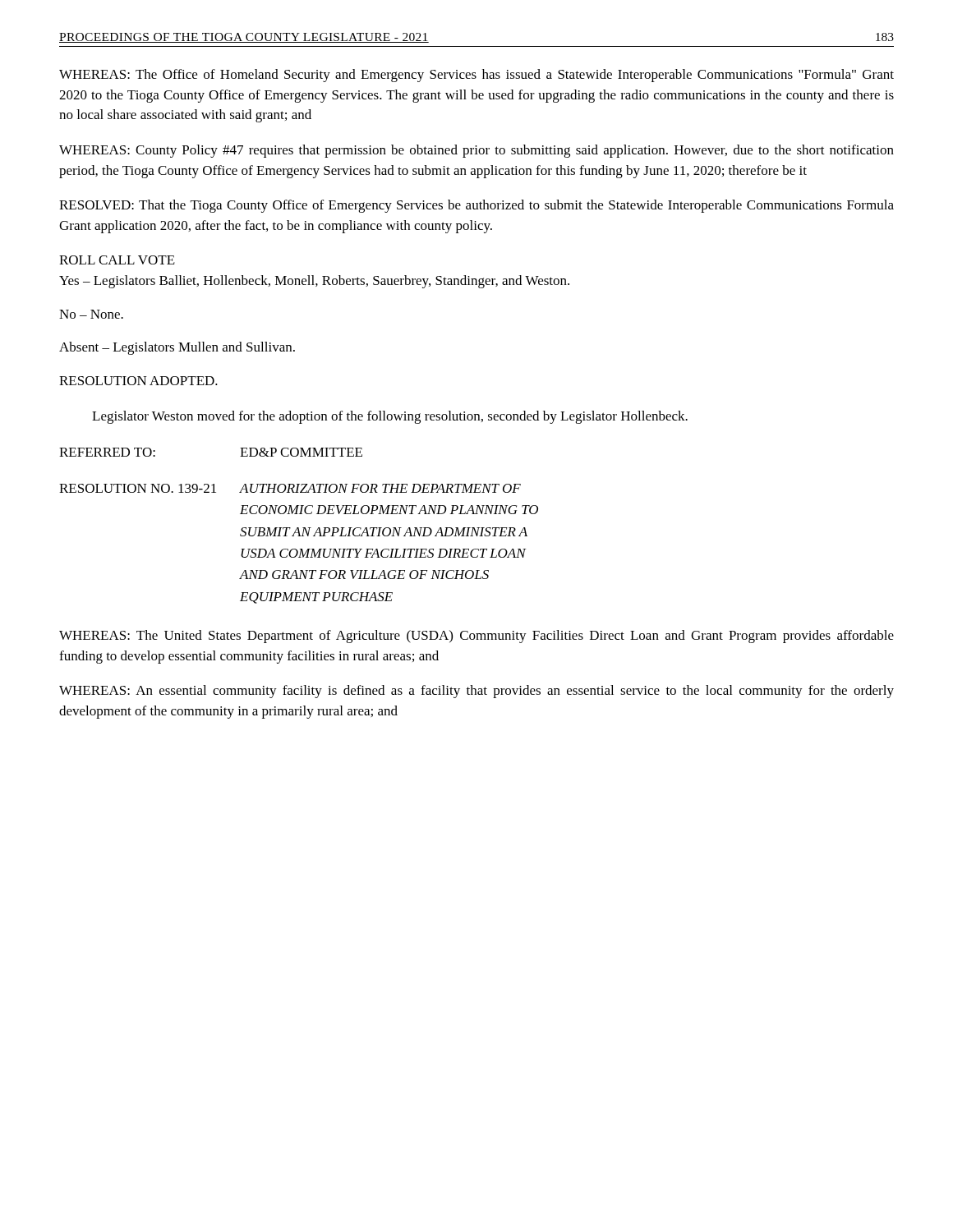Image resolution: width=953 pixels, height=1232 pixels.
Task: Find "RESOLUTION ADOPTED." on this page
Action: tap(138, 381)
